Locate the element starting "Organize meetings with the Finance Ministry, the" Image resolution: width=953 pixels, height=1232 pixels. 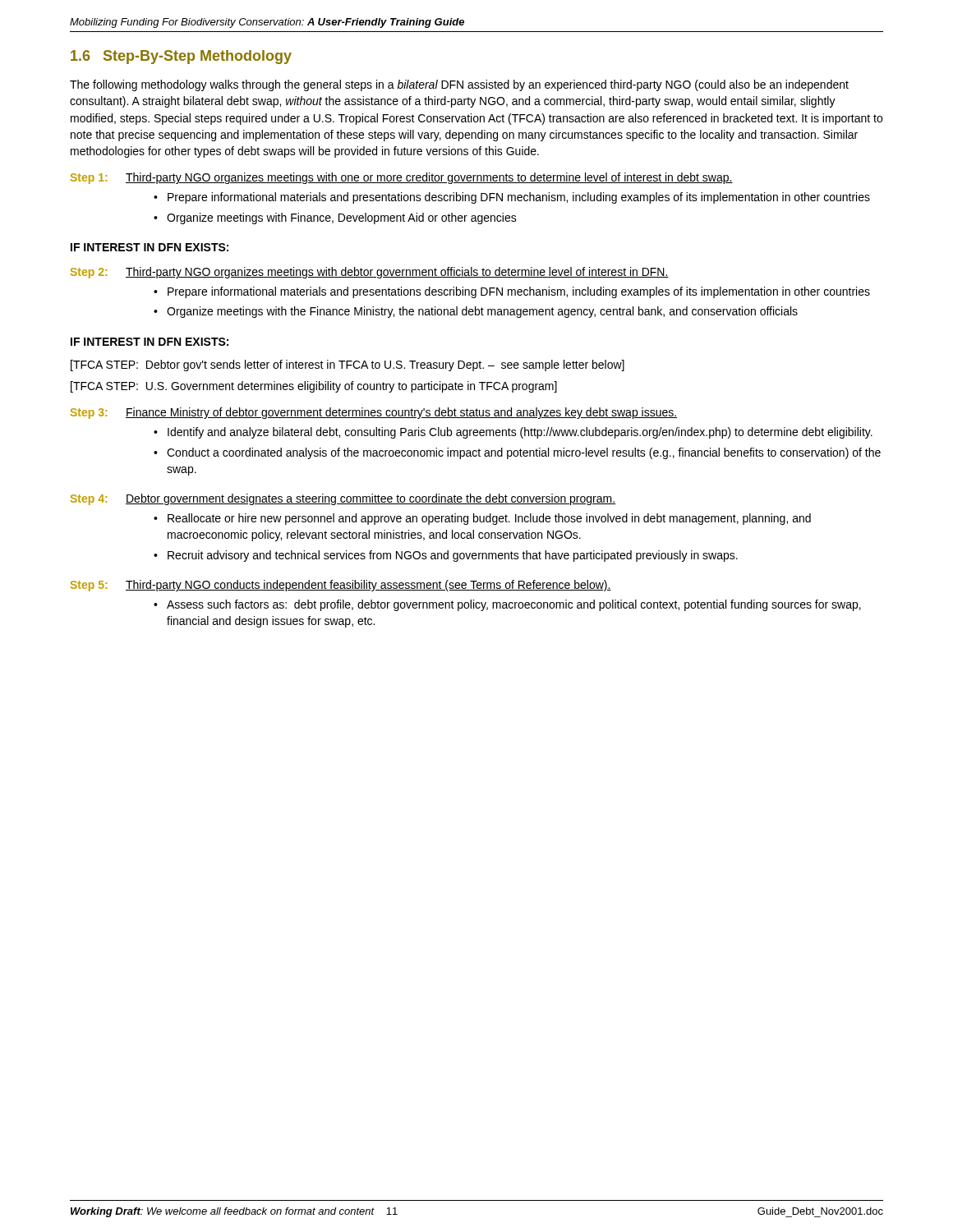[482, 312]
